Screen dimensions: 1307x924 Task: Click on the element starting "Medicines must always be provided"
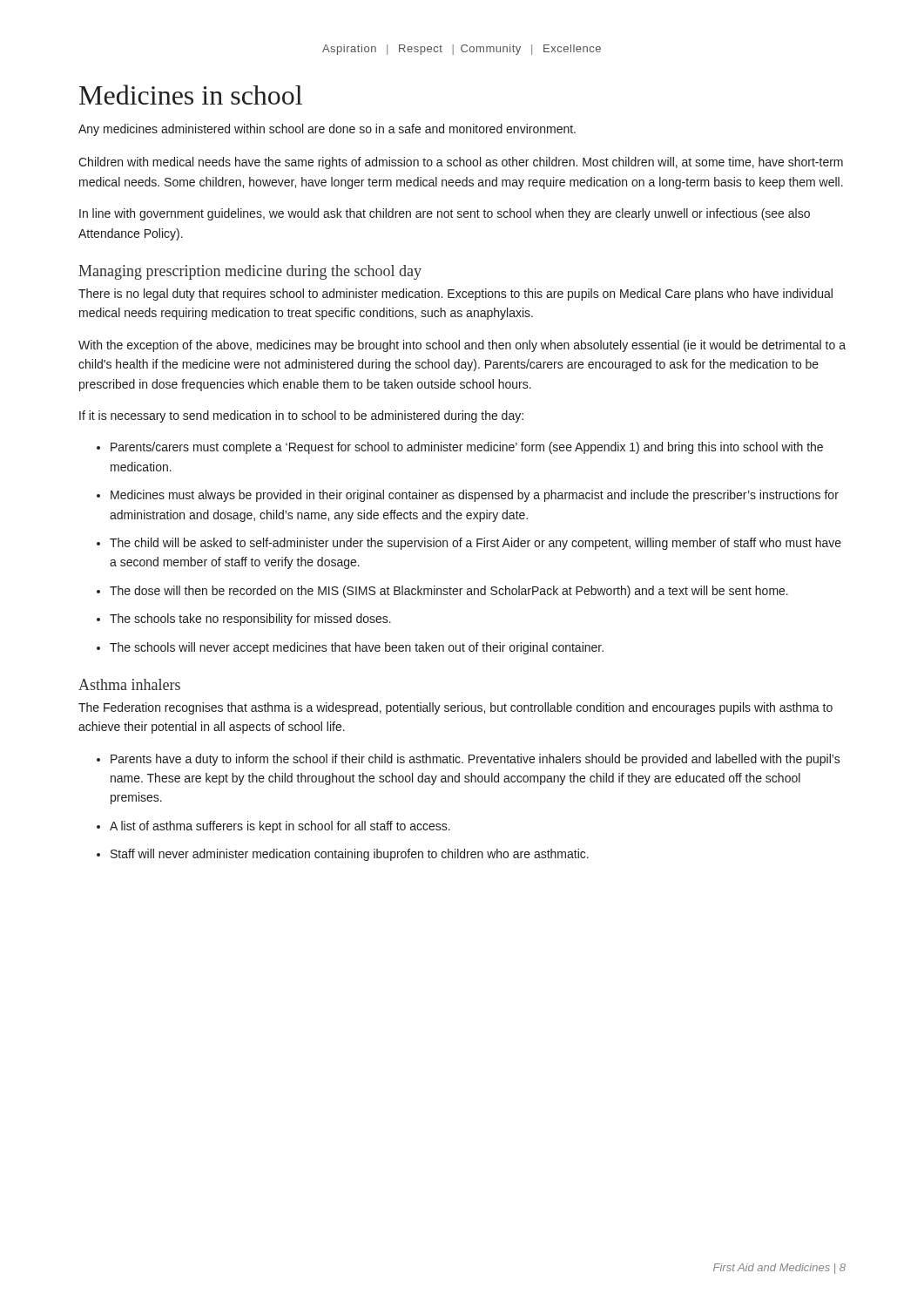[x=474, y=505]
